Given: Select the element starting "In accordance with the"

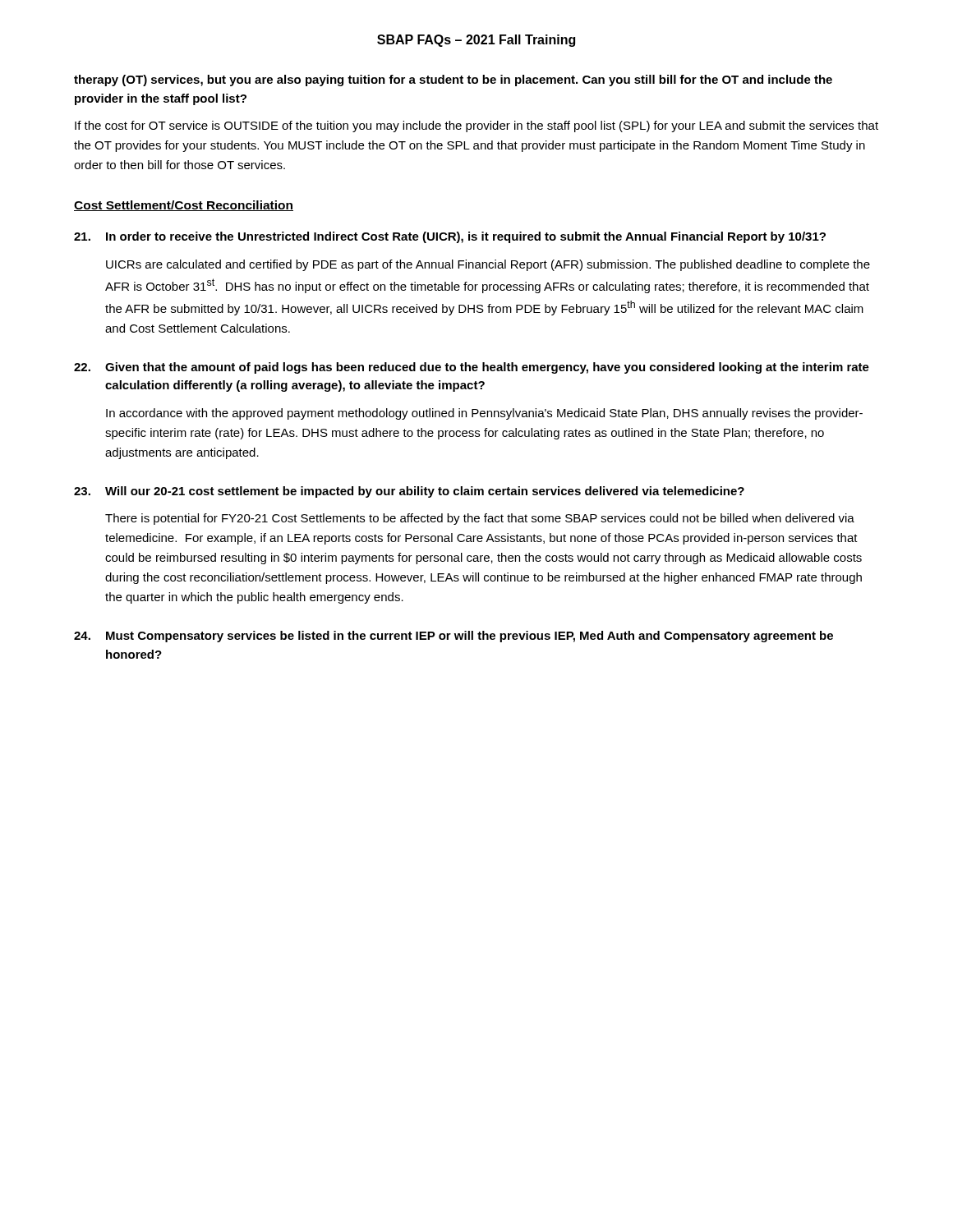Looking at the screenshot, I should point(484,432).
